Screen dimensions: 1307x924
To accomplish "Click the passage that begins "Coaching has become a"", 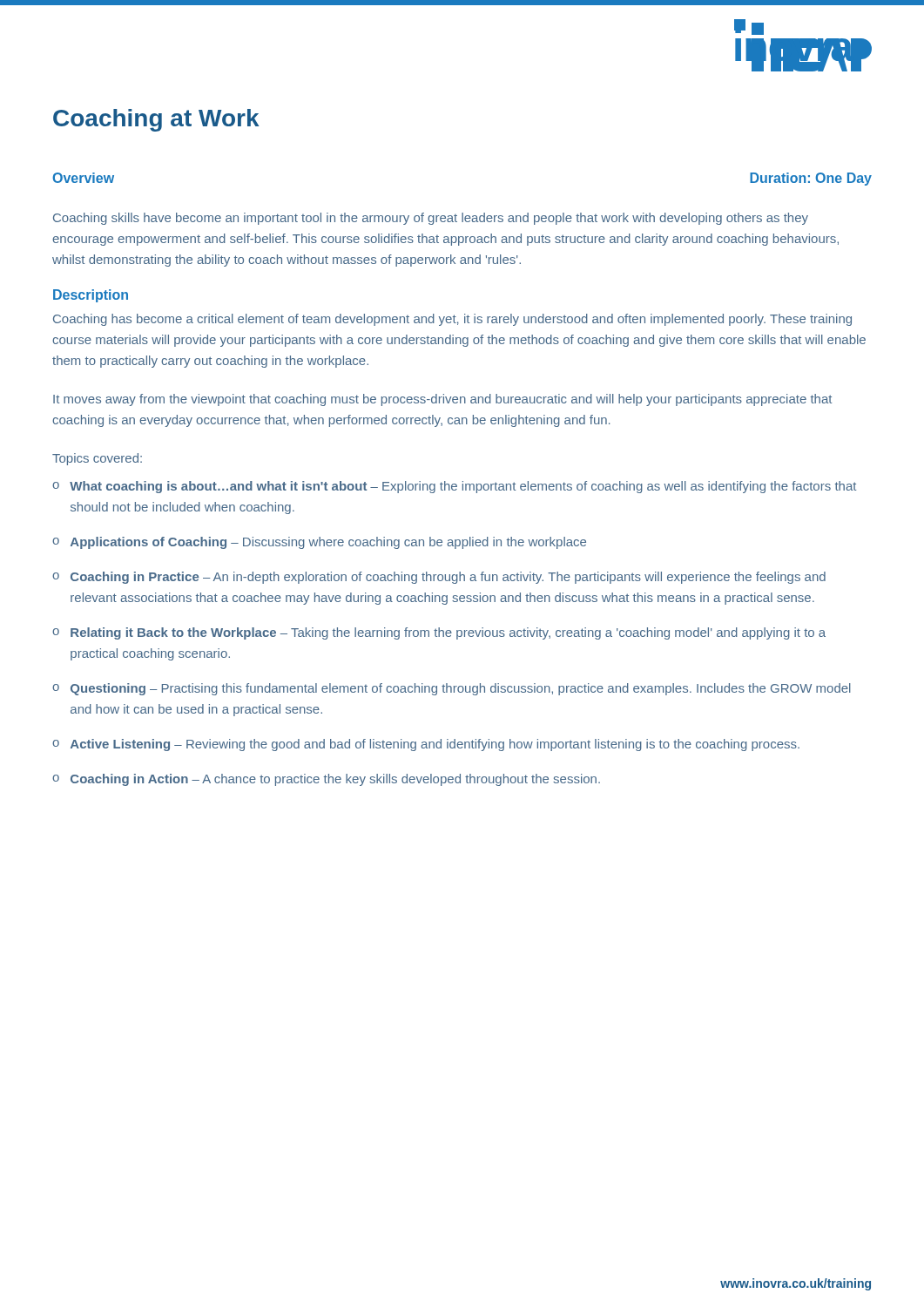I will (462, 340).
